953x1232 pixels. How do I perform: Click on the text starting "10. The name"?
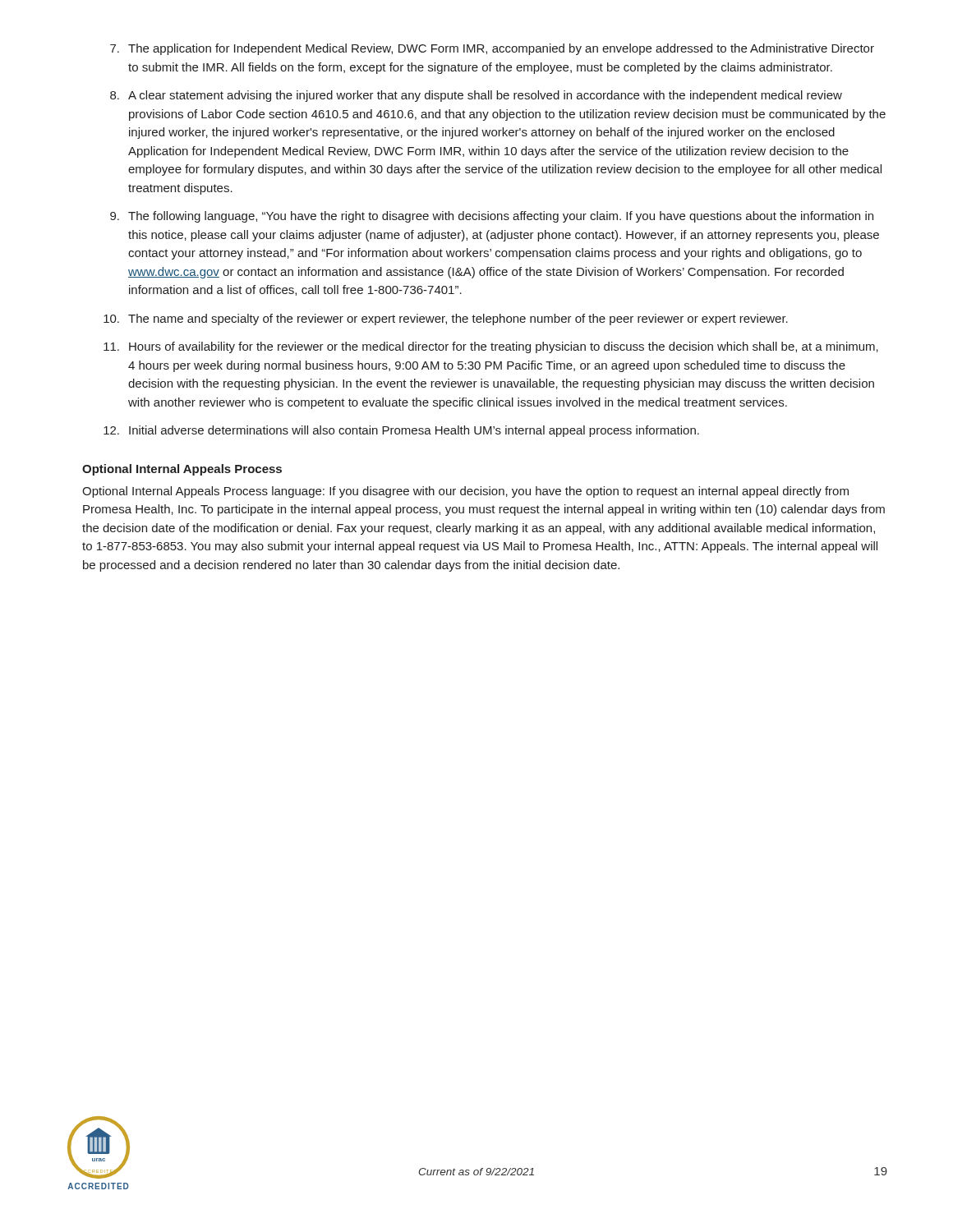click(x=485, y=318)
